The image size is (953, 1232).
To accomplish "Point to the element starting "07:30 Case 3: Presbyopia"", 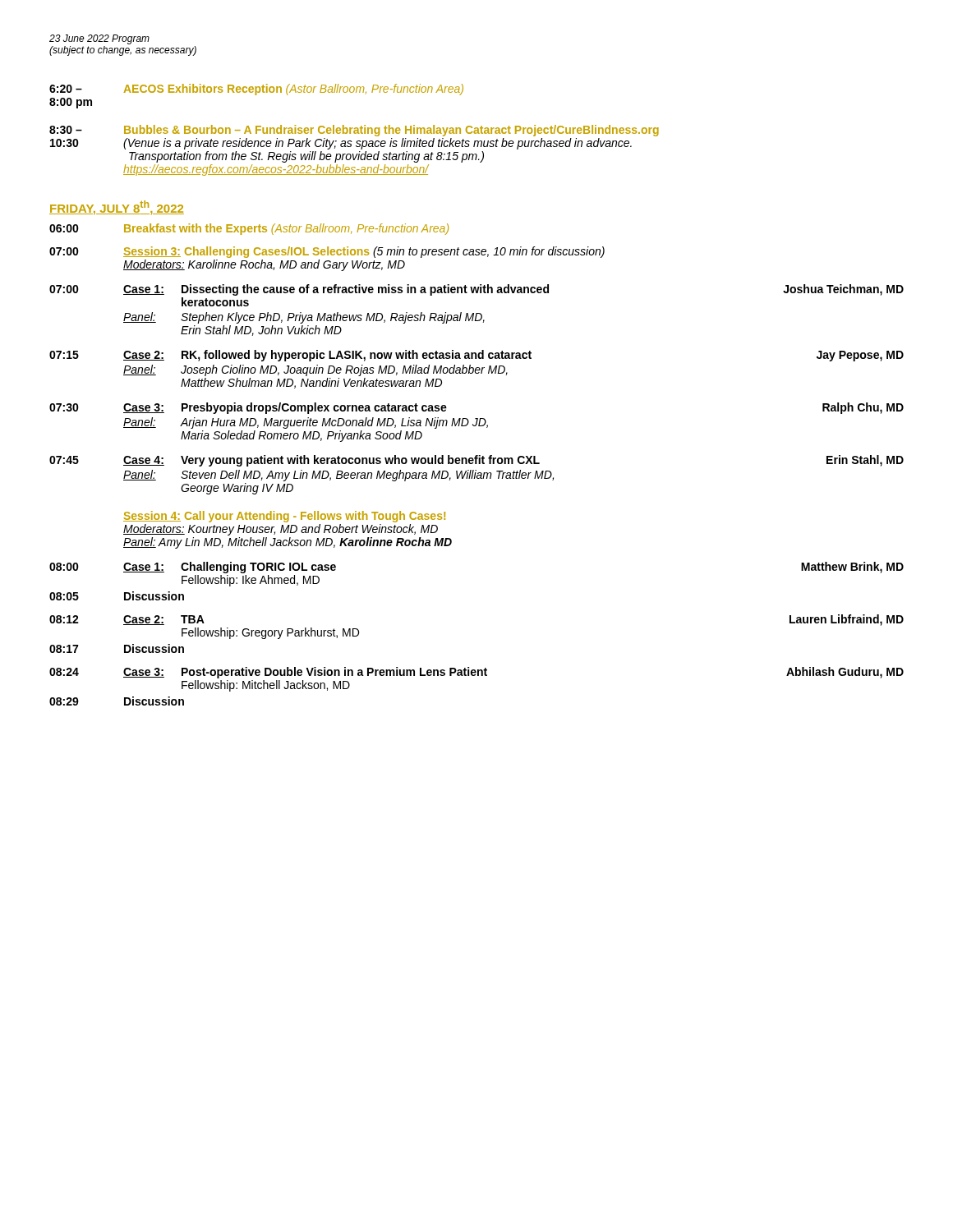I will 476,421.
